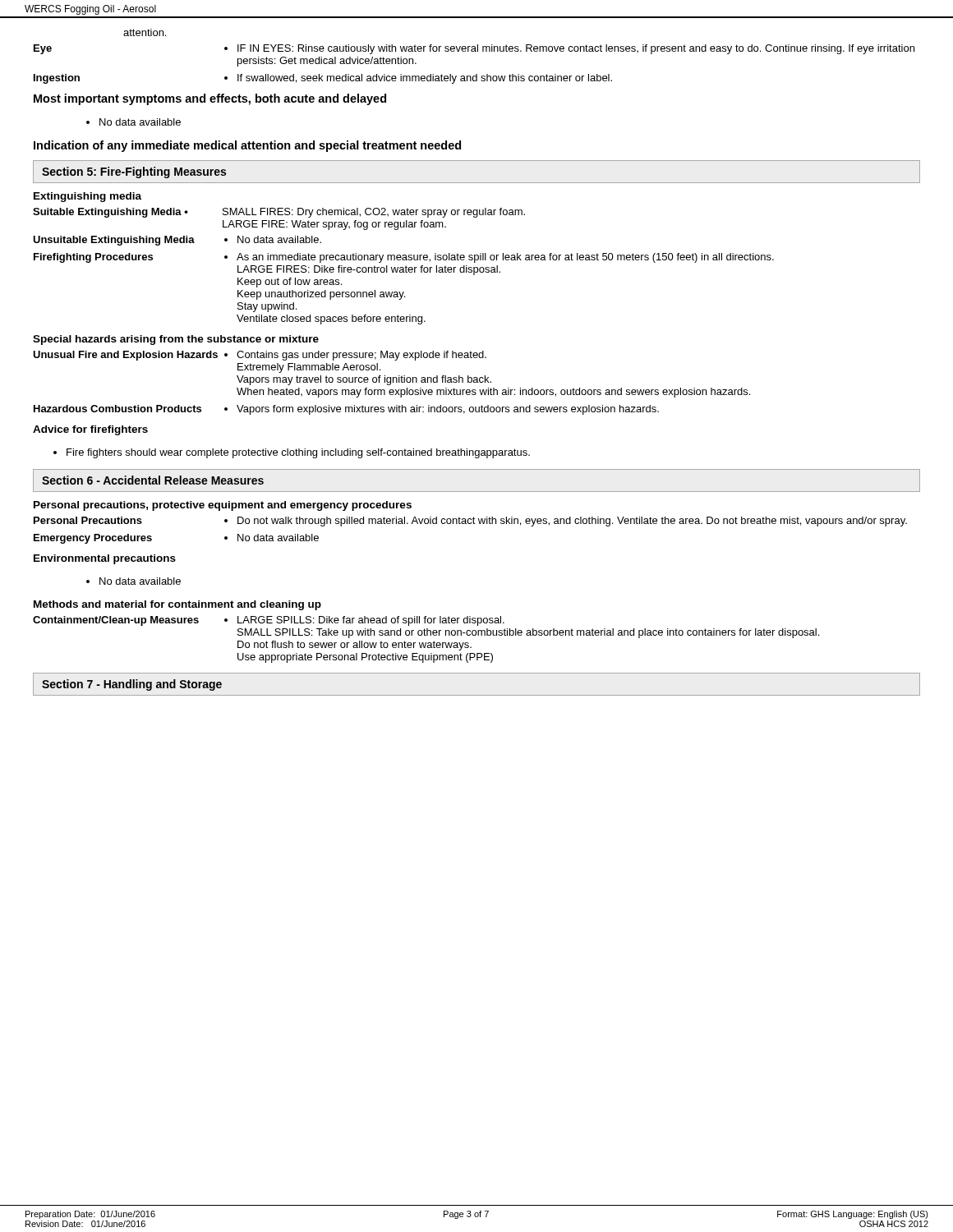Image resolution: width=953 pixels, height=1232 pixels.
Task: Locate the section header that opens with "Most important symptoms and effects, both acute"
Action: (x=210, y=99)
